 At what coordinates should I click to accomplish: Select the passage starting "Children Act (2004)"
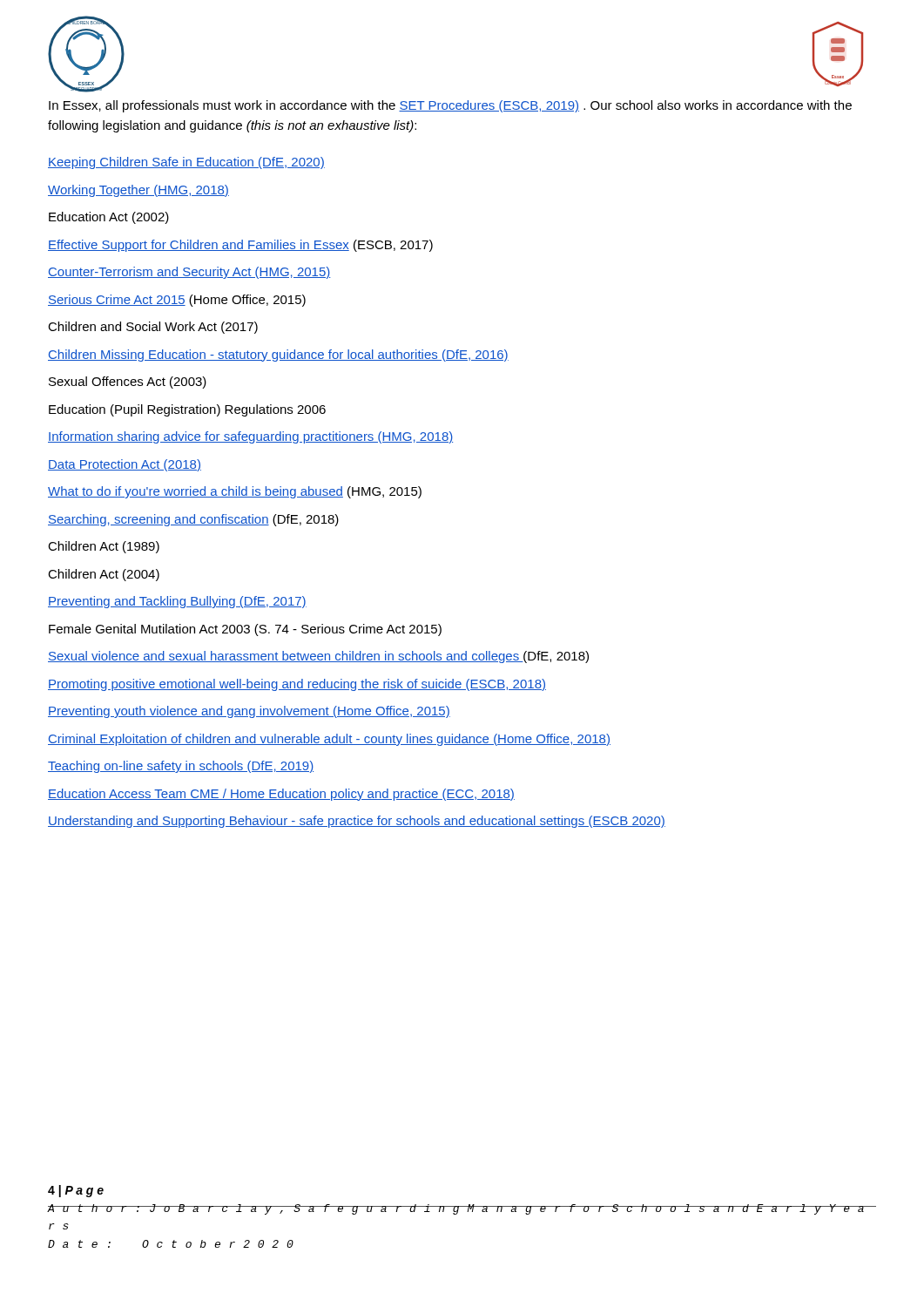click(104, 573)
